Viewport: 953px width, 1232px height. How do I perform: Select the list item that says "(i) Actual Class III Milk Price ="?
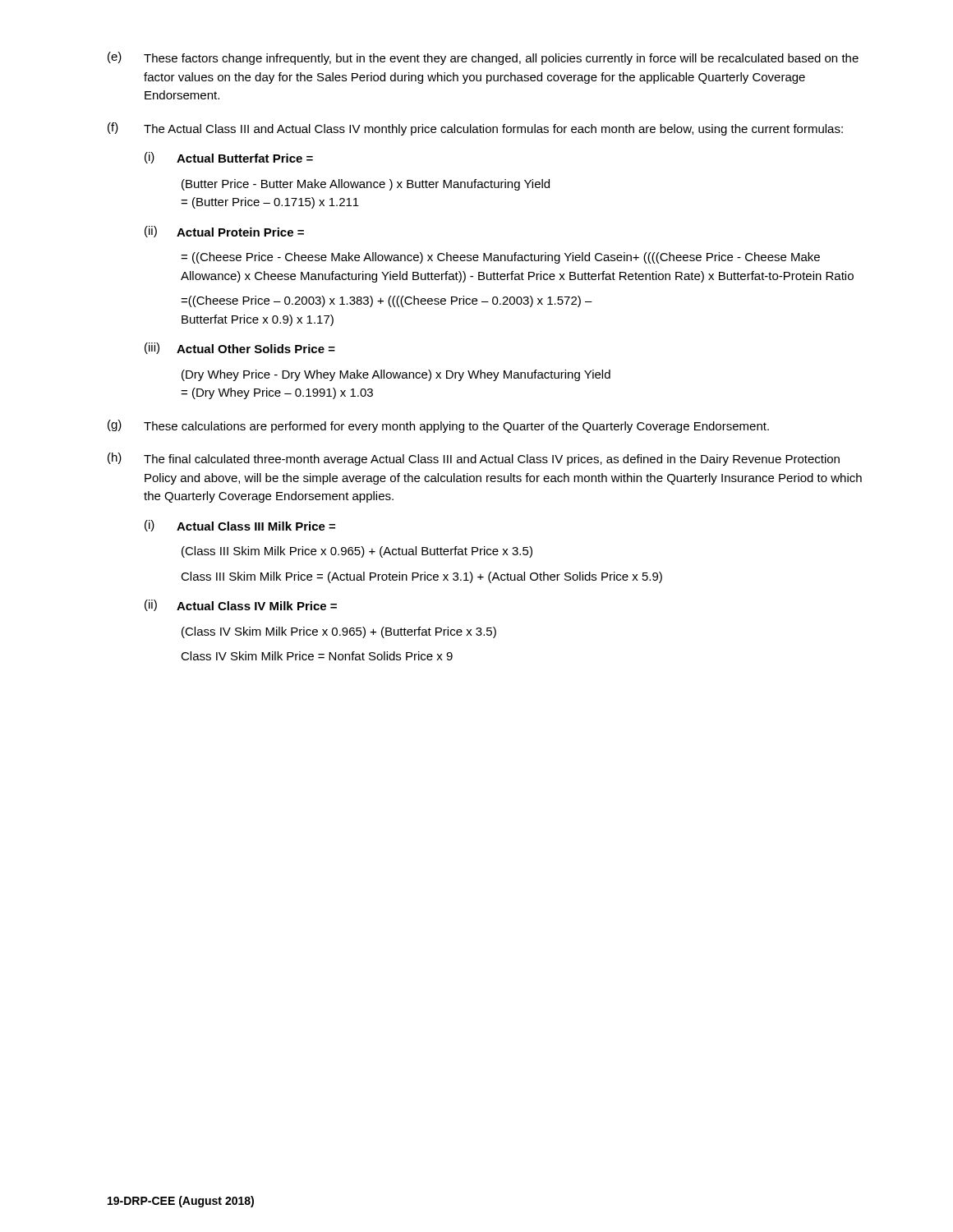pyautogui.click(x=240, y=526)
